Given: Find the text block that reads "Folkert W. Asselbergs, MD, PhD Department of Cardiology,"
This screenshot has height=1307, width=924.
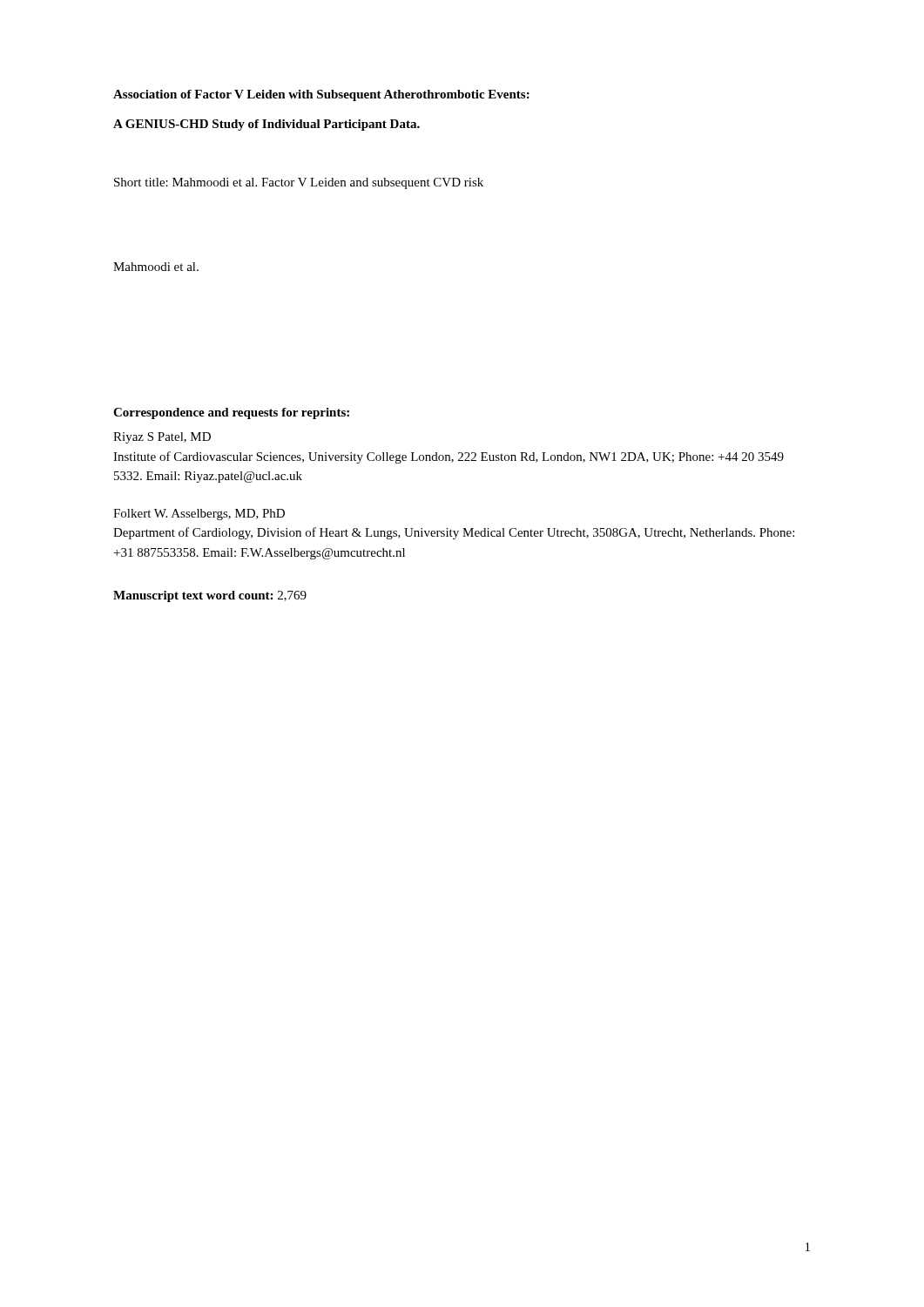Looking at the screenshot, I should tap(454, 532).
